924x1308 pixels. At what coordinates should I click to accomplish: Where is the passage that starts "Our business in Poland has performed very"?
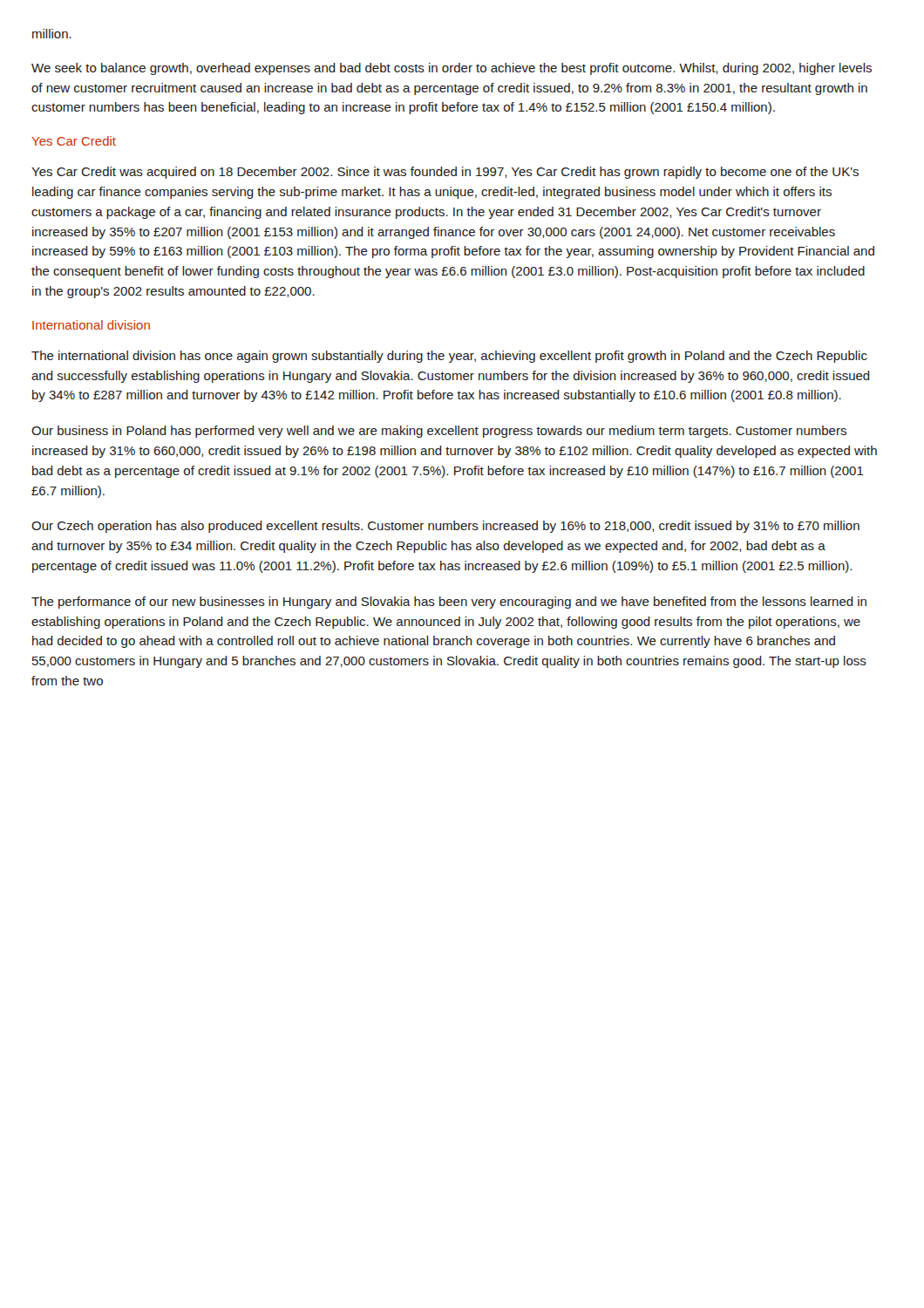(454, 460)
